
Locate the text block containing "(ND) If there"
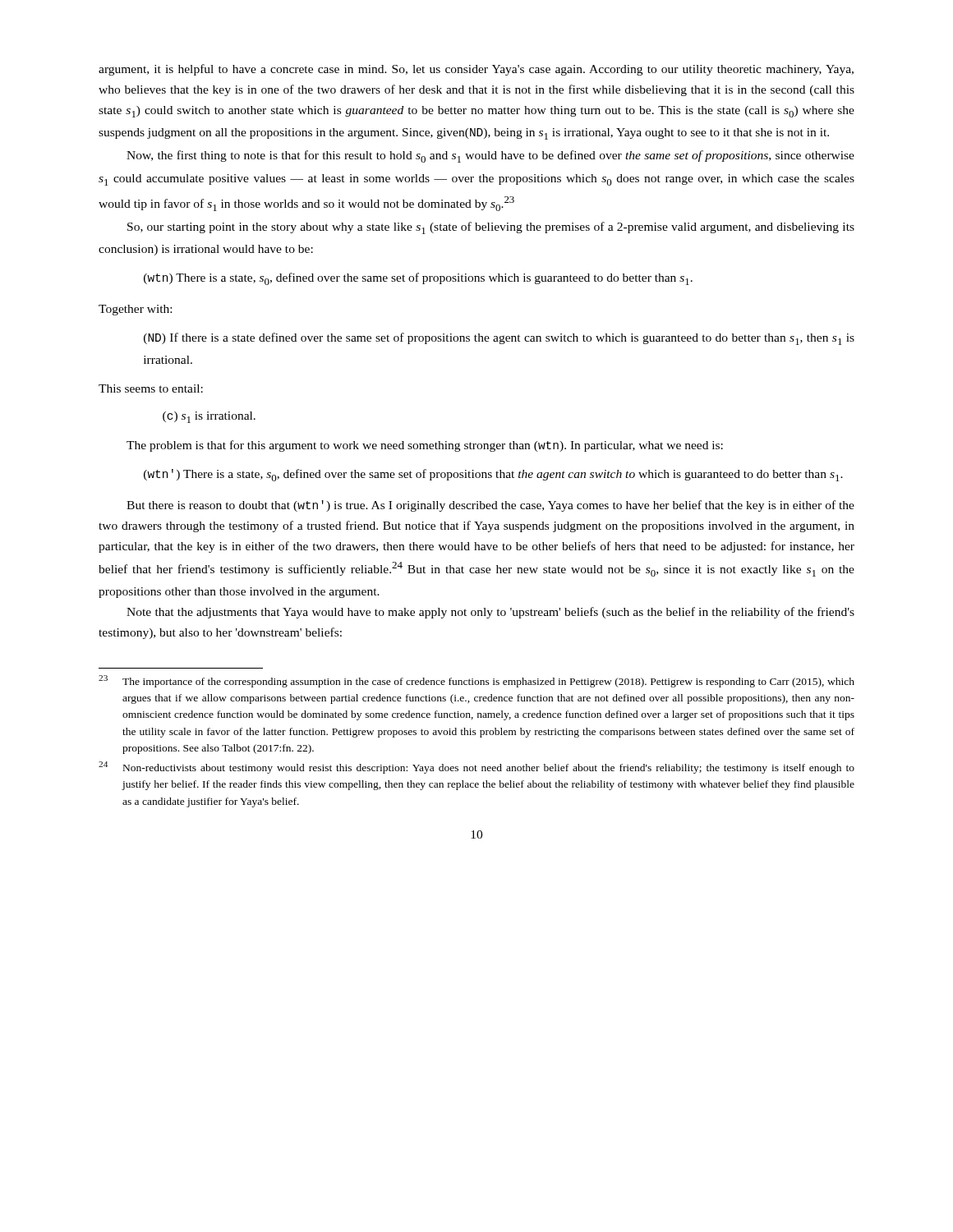[499, 348]
